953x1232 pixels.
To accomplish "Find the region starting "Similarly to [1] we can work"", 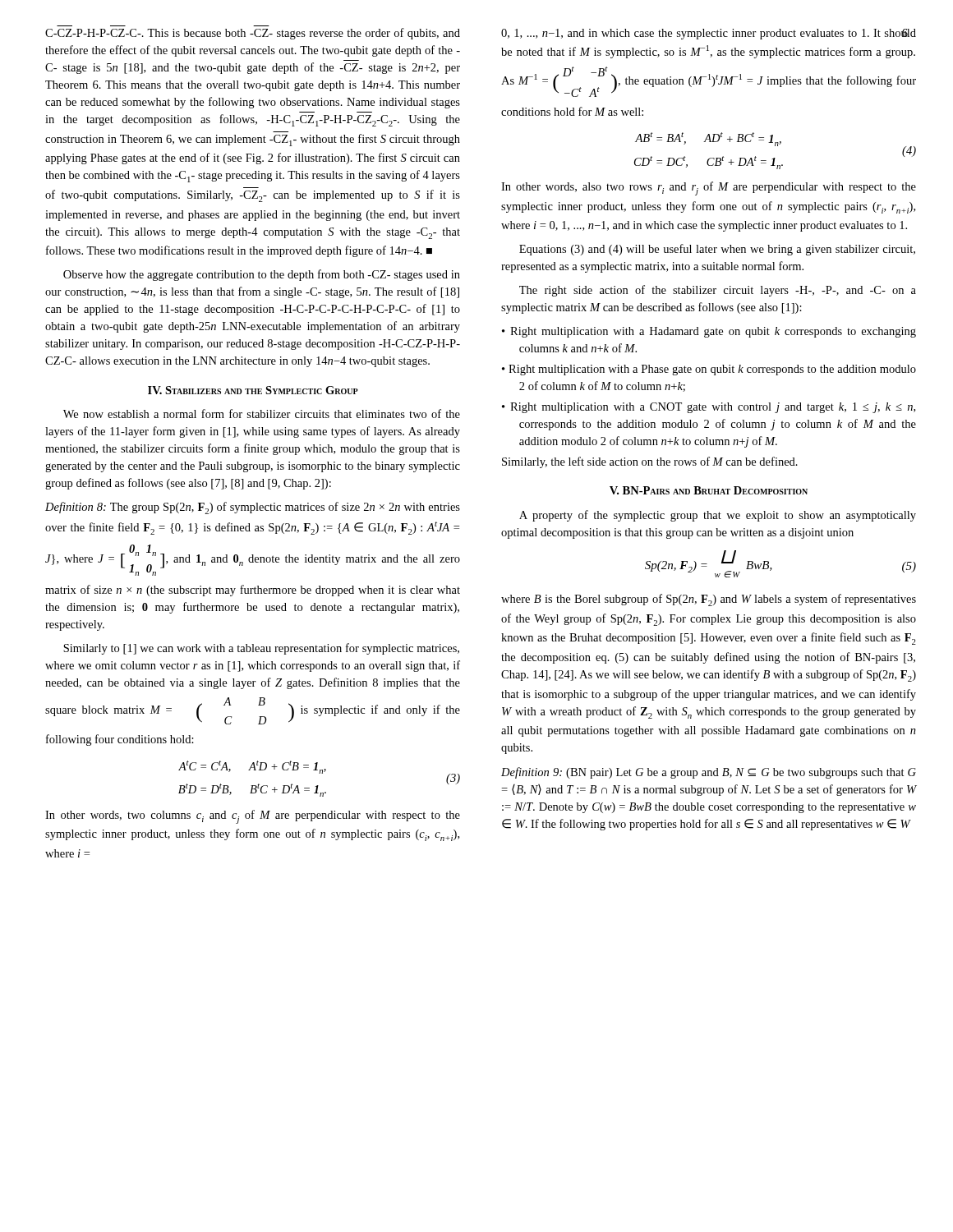I will coord(253,694).
